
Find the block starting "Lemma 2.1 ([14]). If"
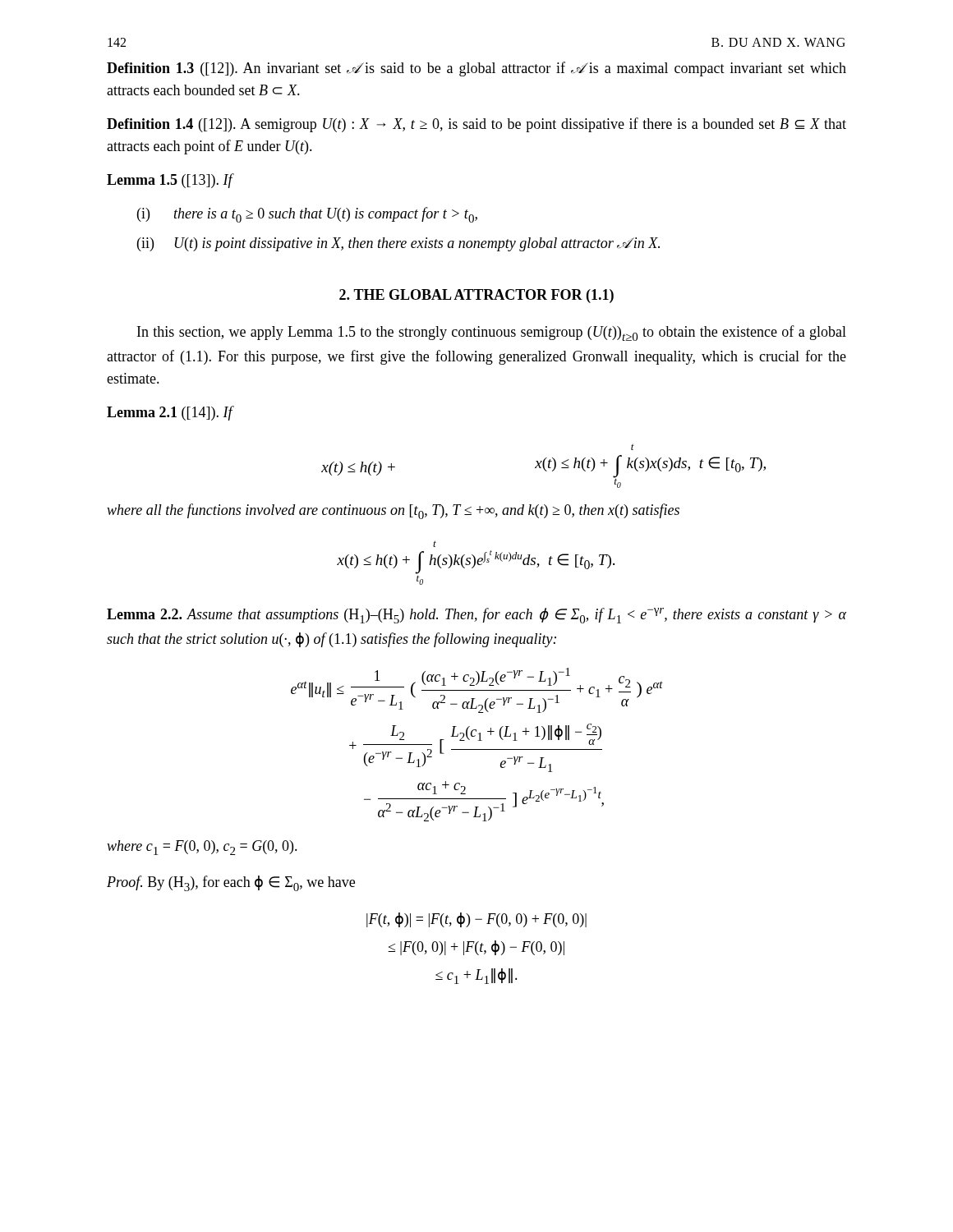(x=169, y=412)
